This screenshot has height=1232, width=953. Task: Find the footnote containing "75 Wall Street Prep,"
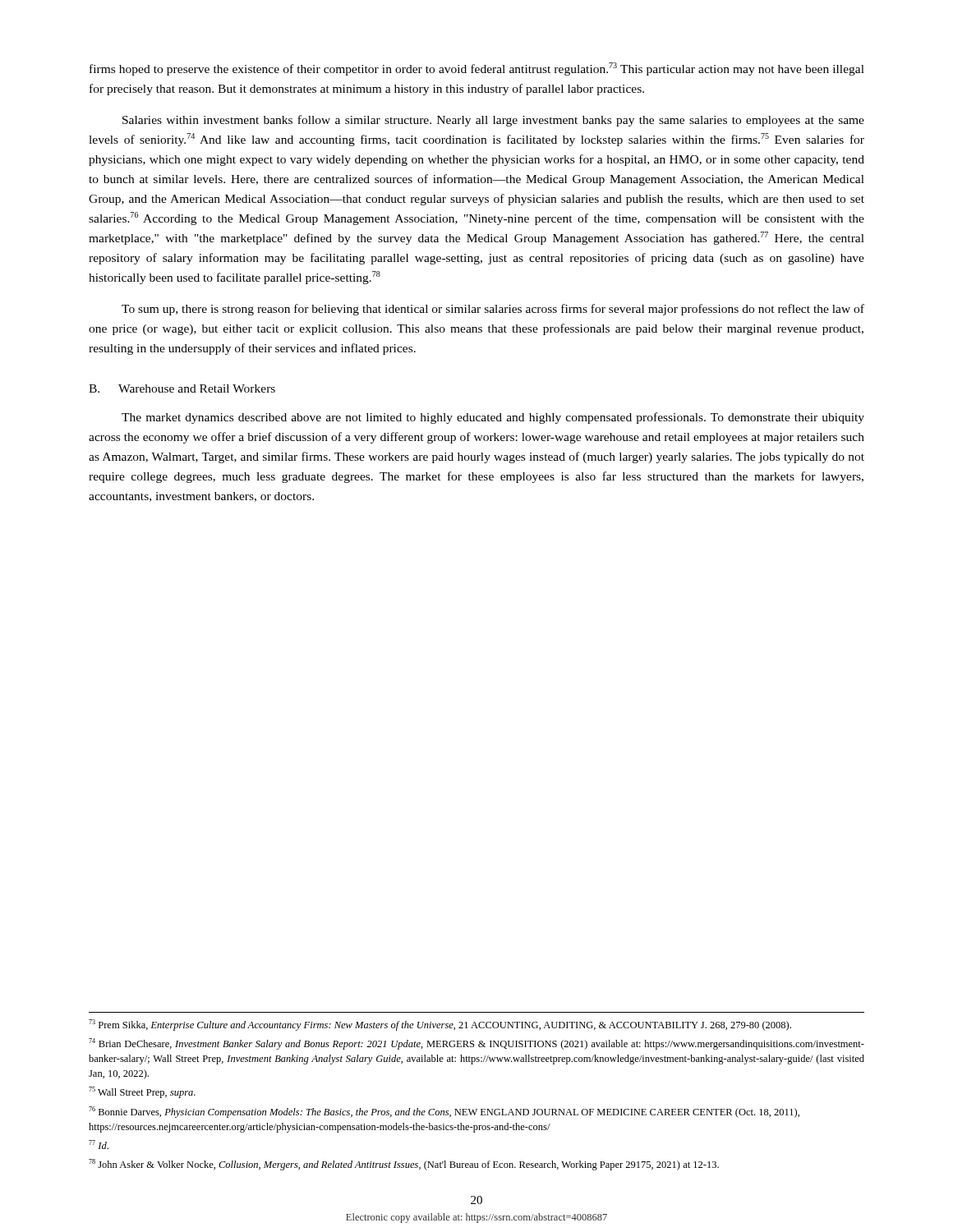142,1092
